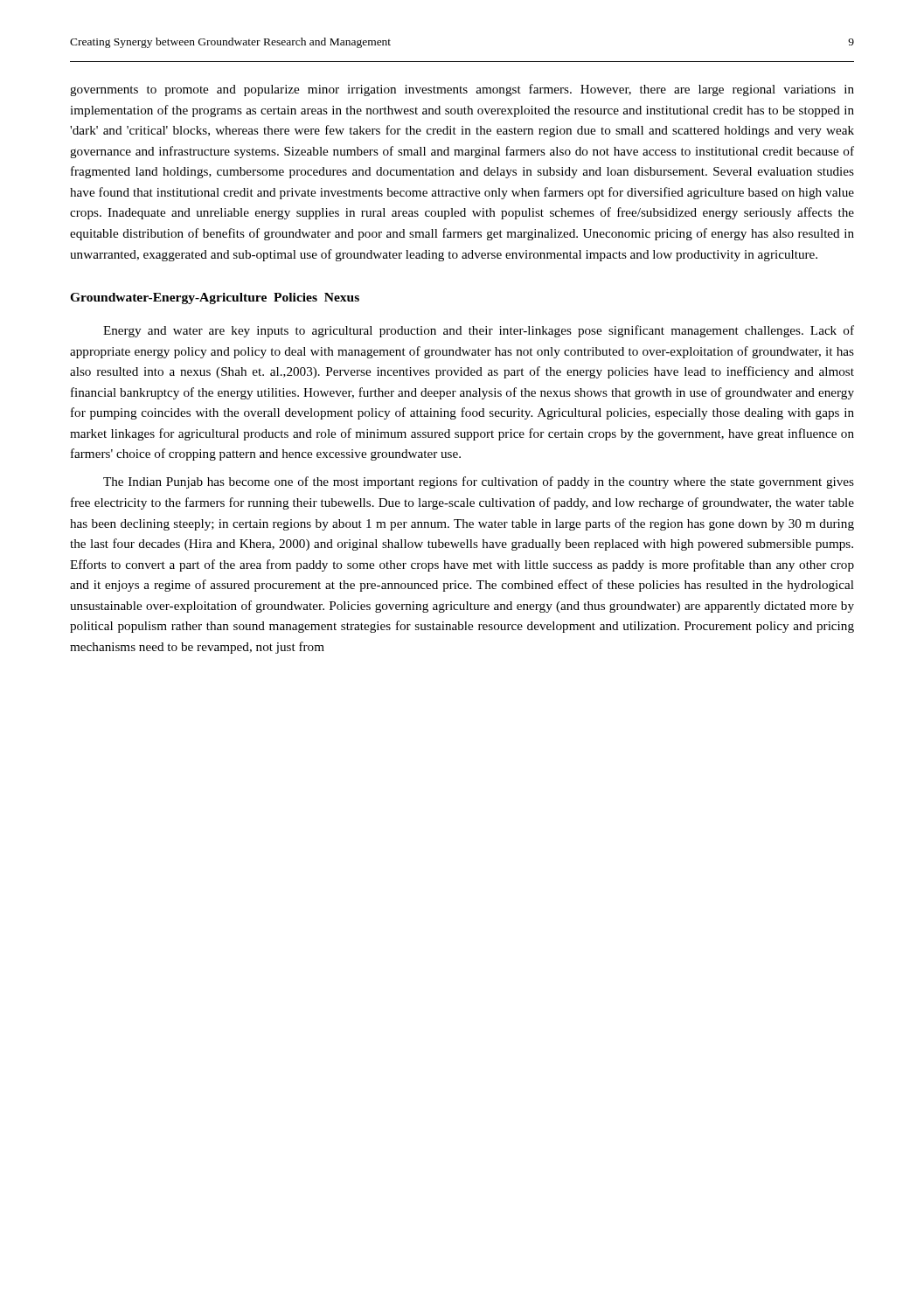Navigate to the passage starting "Energy and water are key inputs"
The image size is (924, 1311).
462,488
